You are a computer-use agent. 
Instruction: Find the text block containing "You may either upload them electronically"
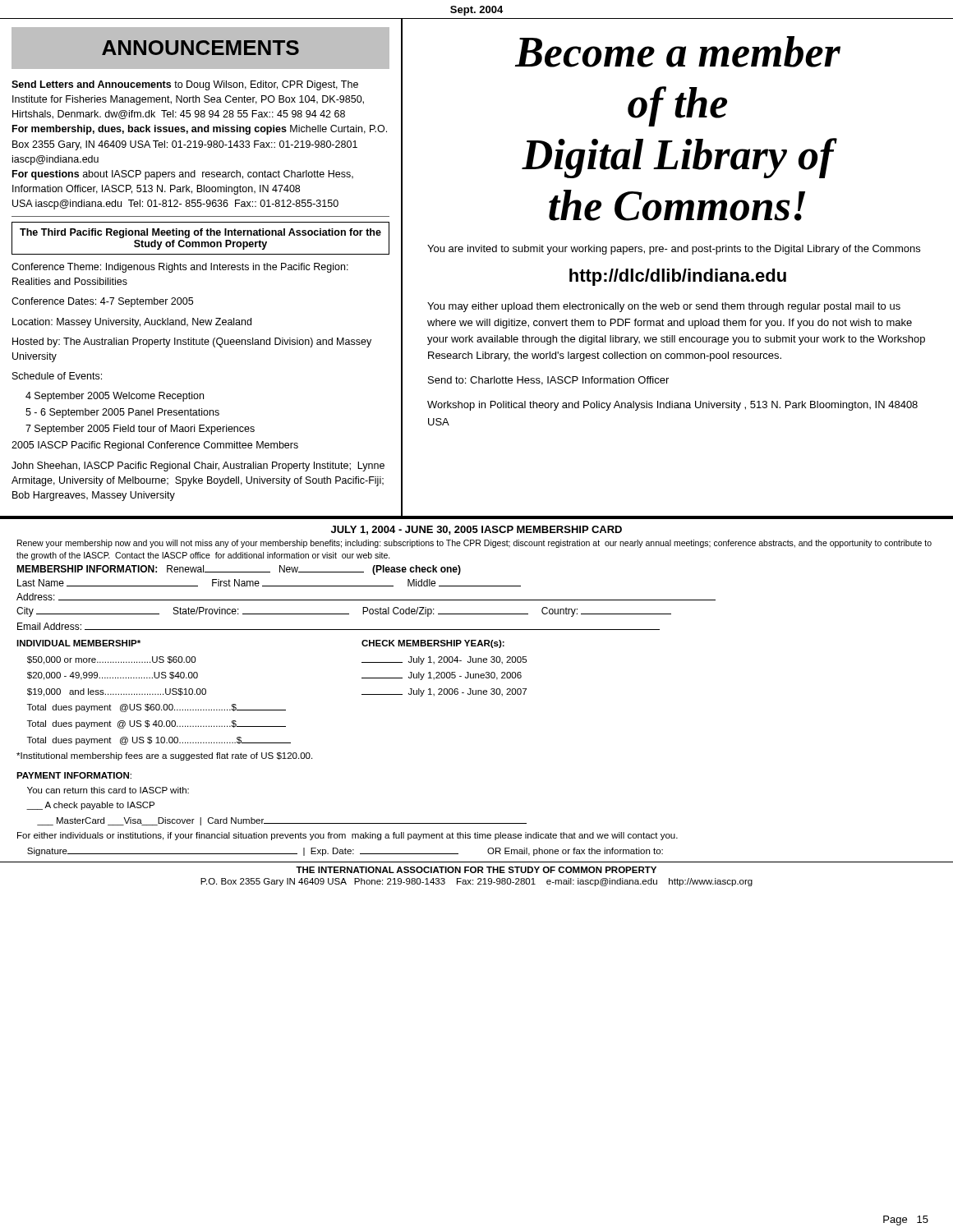[x=676, y=330]
